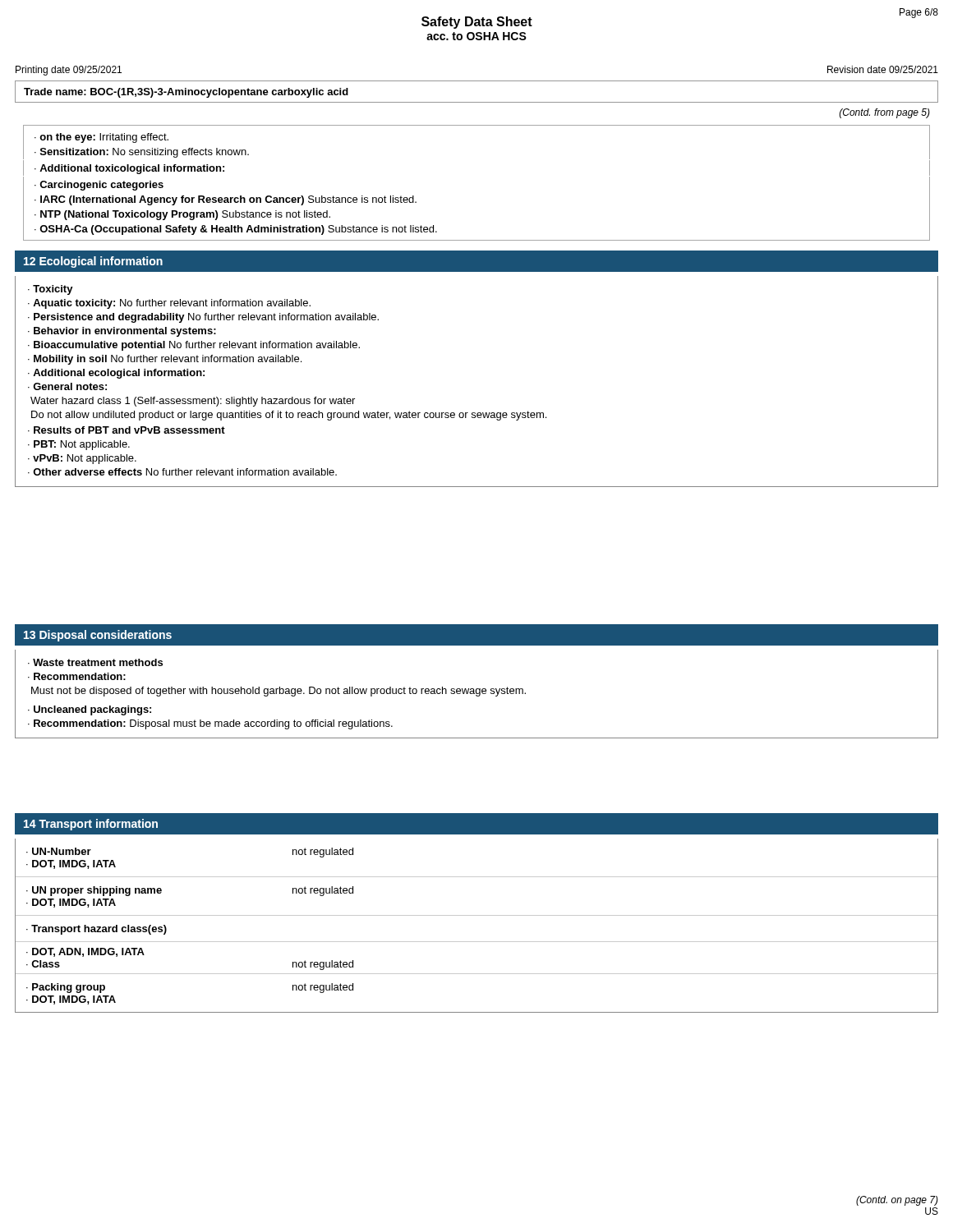
Task: Find the text block starting "· OSHA-Ca (Occupational Safety & Health Administration) Substance"
Action: point(236,229)
